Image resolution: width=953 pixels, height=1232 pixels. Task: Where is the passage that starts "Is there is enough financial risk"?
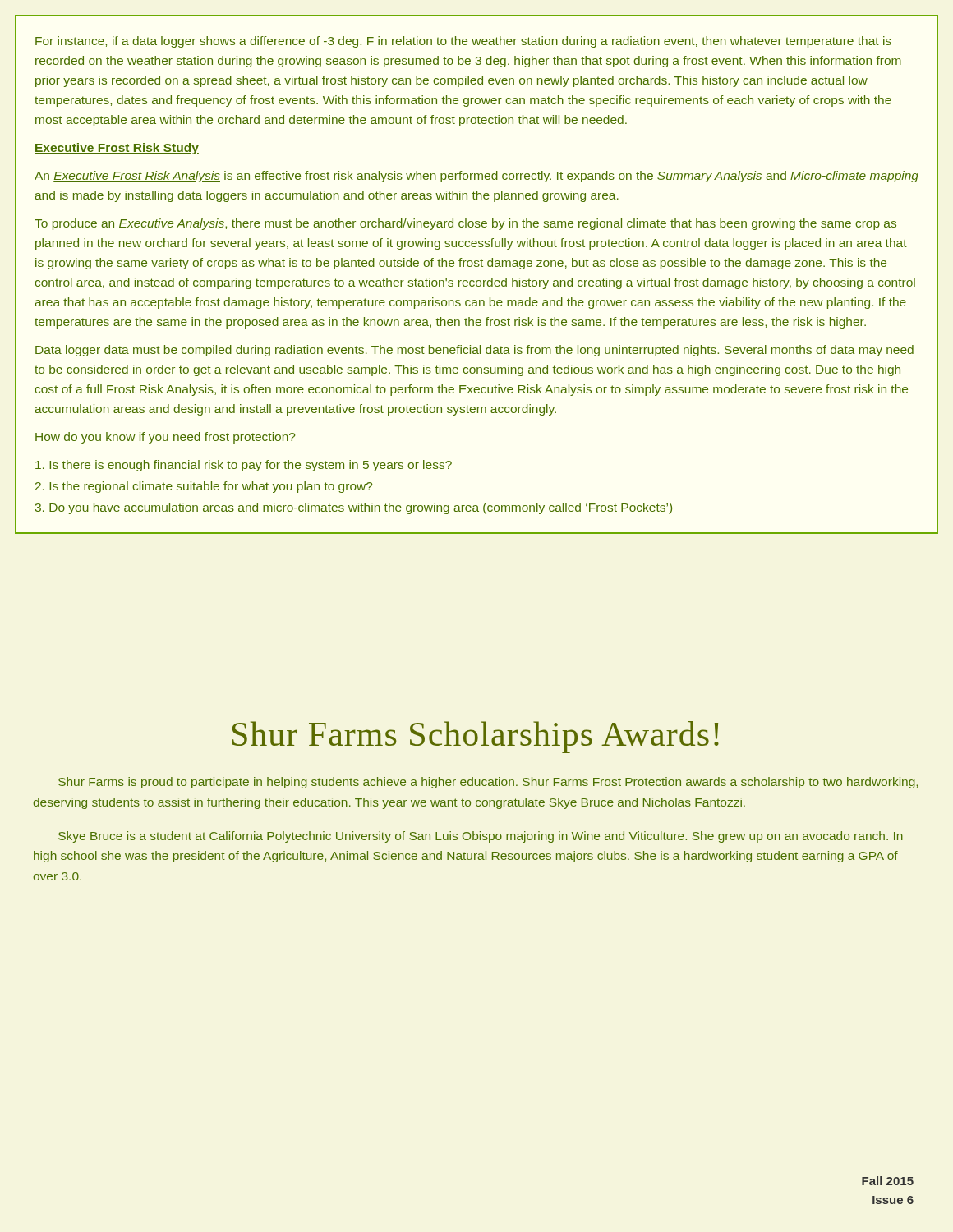pos(243,465)
